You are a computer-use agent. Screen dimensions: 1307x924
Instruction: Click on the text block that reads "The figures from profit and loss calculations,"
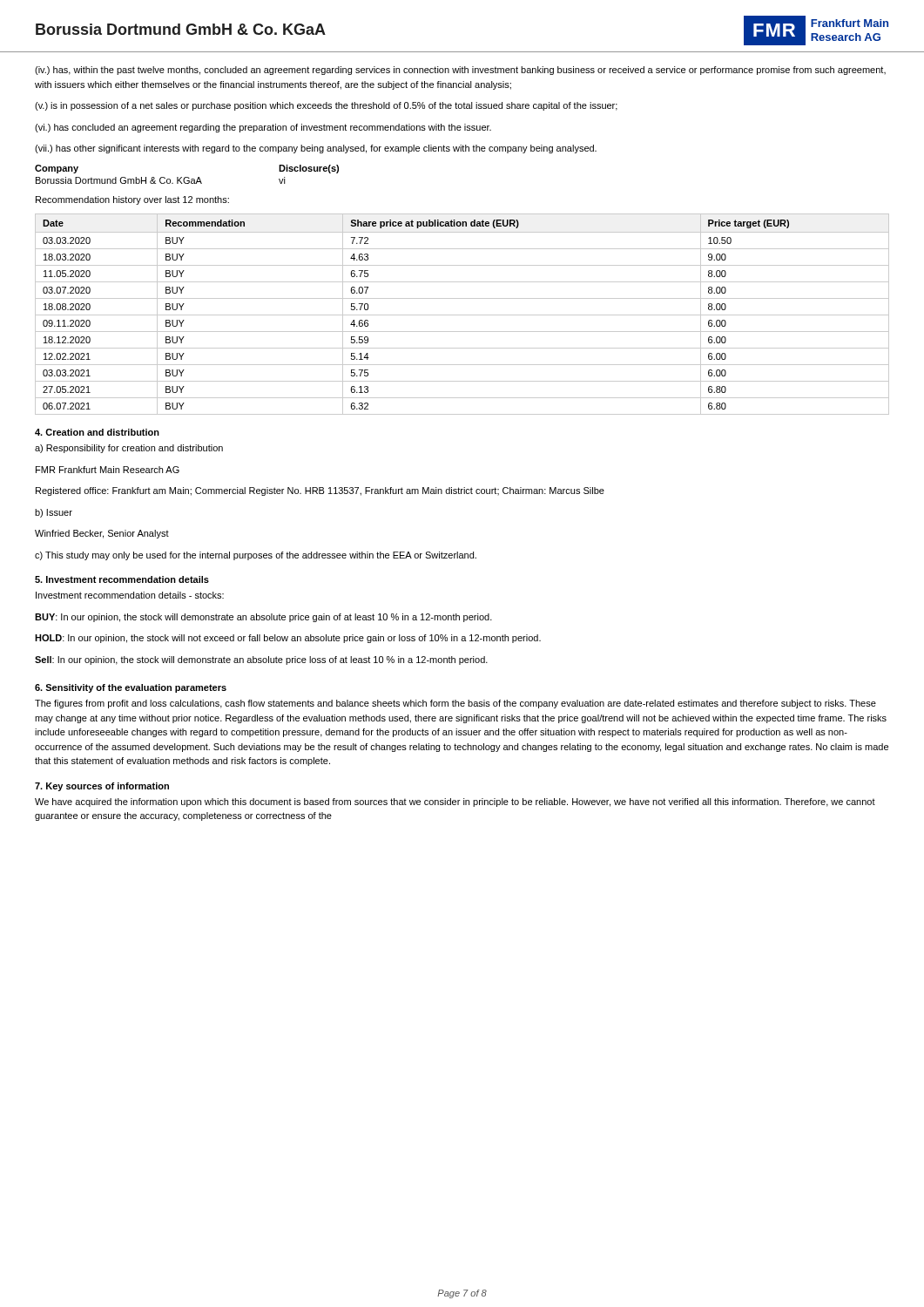462,732
